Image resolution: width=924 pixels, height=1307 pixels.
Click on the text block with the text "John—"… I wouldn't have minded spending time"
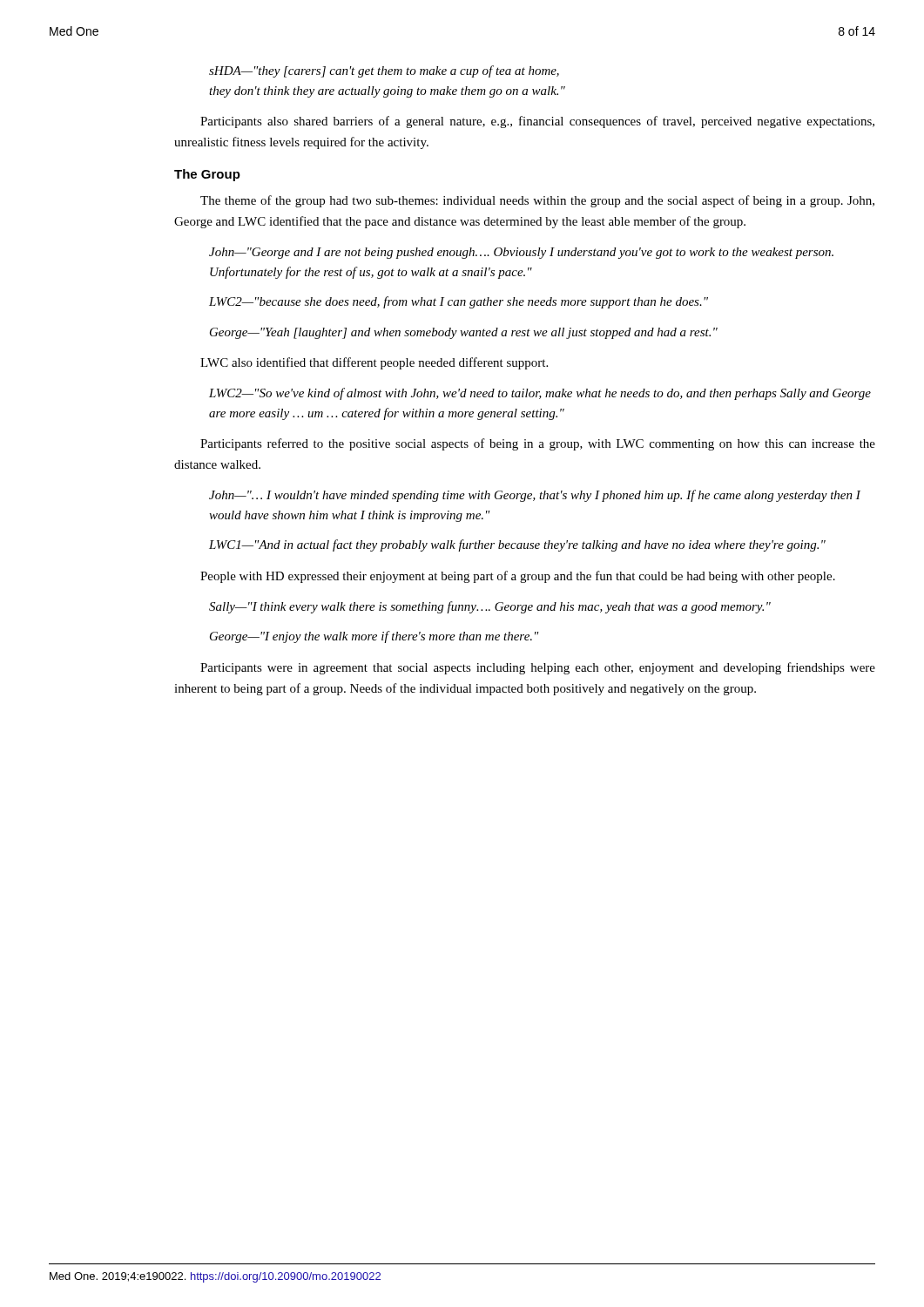tap(535, 505)
